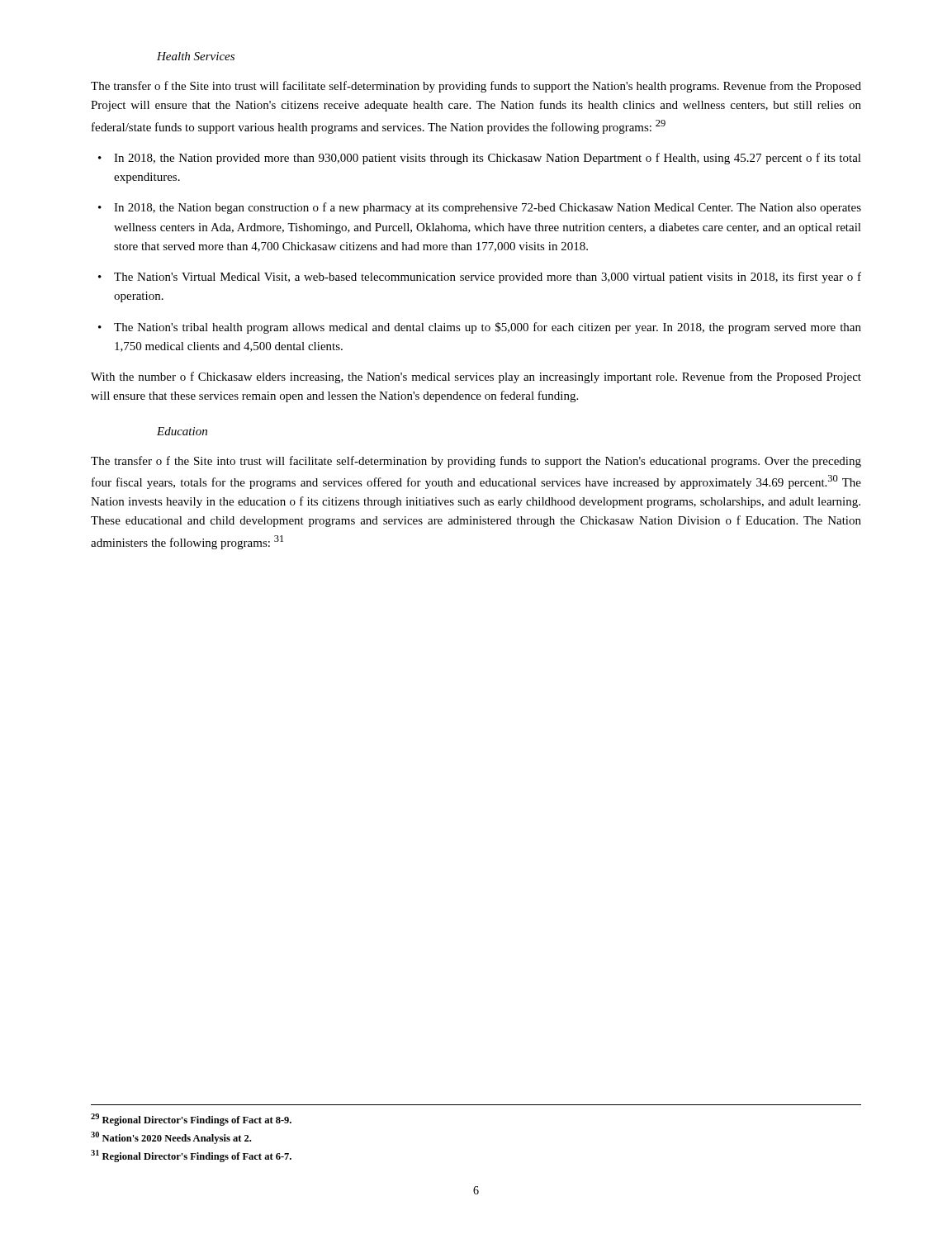Where does it say "Health Services"?
Screen dimensions: 1239x952
click(196, 56)
